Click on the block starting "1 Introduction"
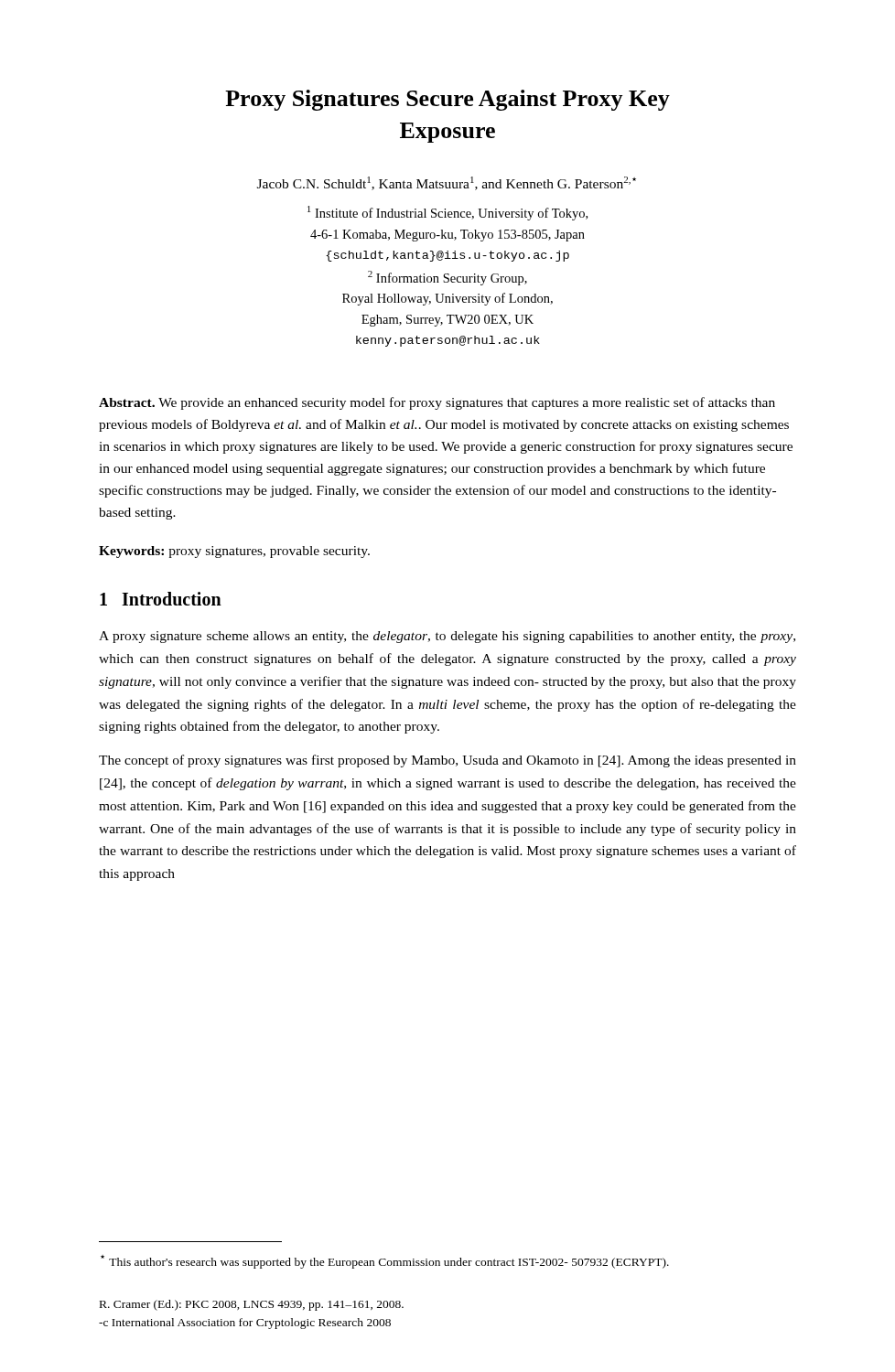 tap(160, 599)
